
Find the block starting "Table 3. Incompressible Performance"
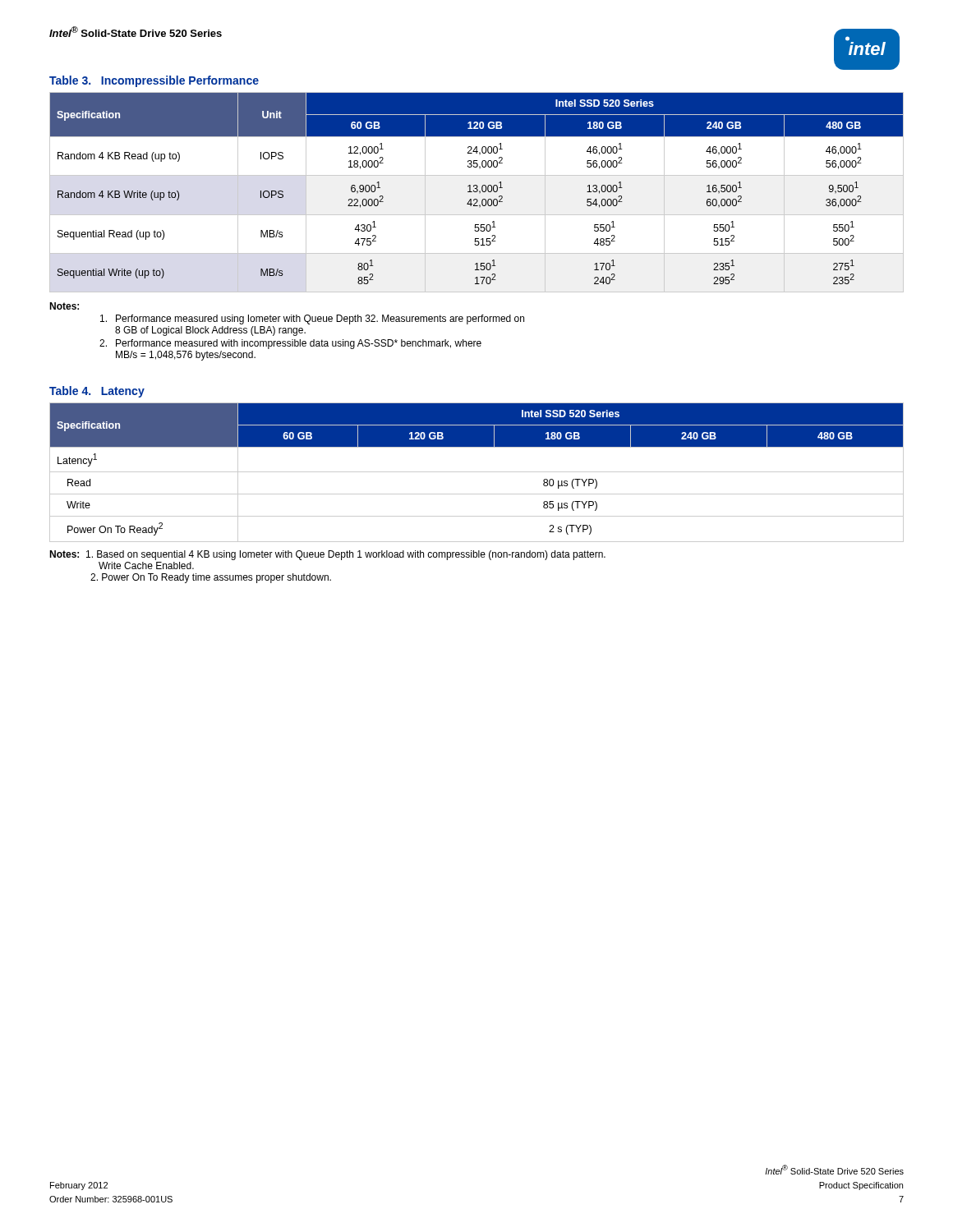(154, 81)
